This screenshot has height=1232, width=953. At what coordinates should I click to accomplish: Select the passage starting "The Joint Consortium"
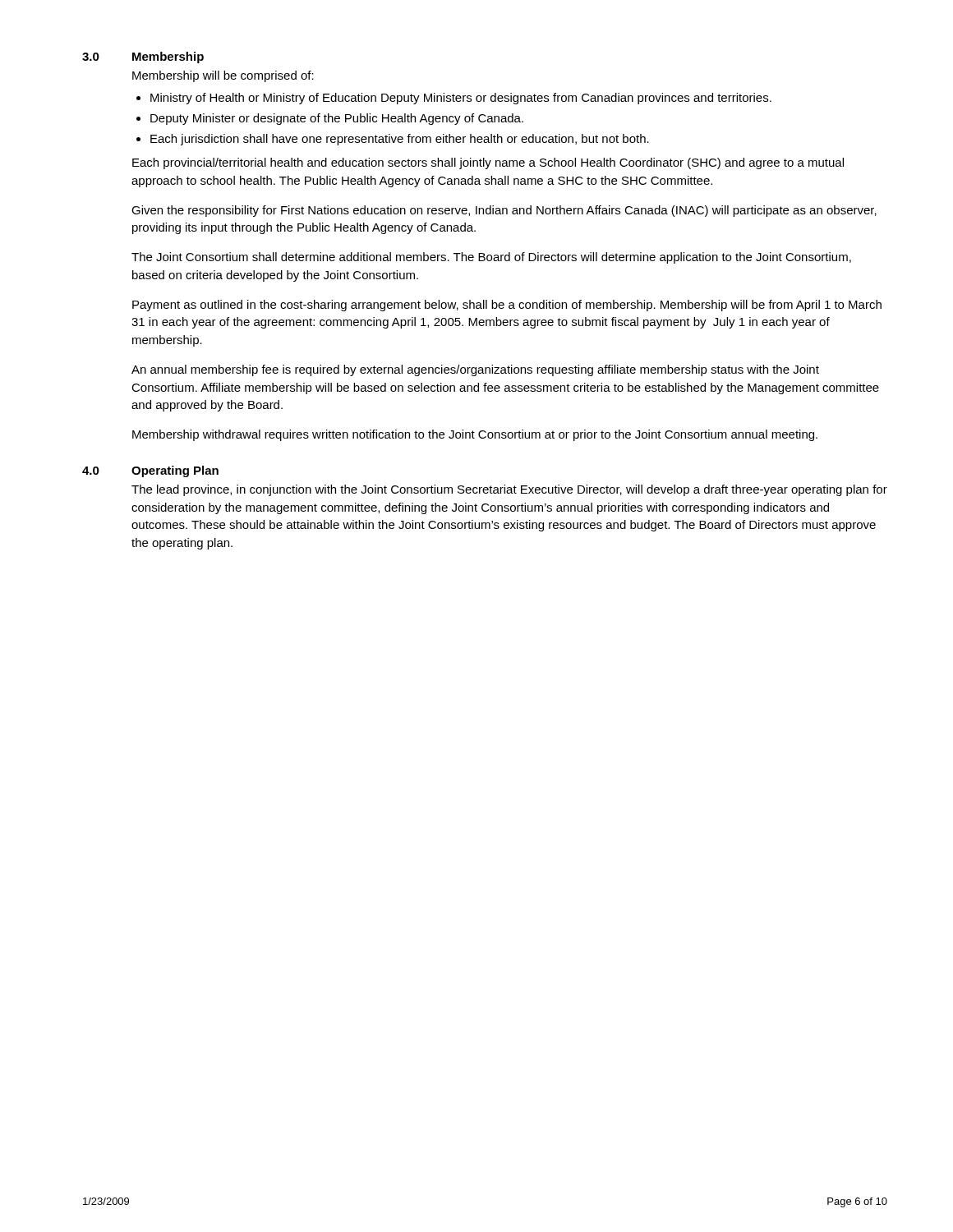pos(492,266)
